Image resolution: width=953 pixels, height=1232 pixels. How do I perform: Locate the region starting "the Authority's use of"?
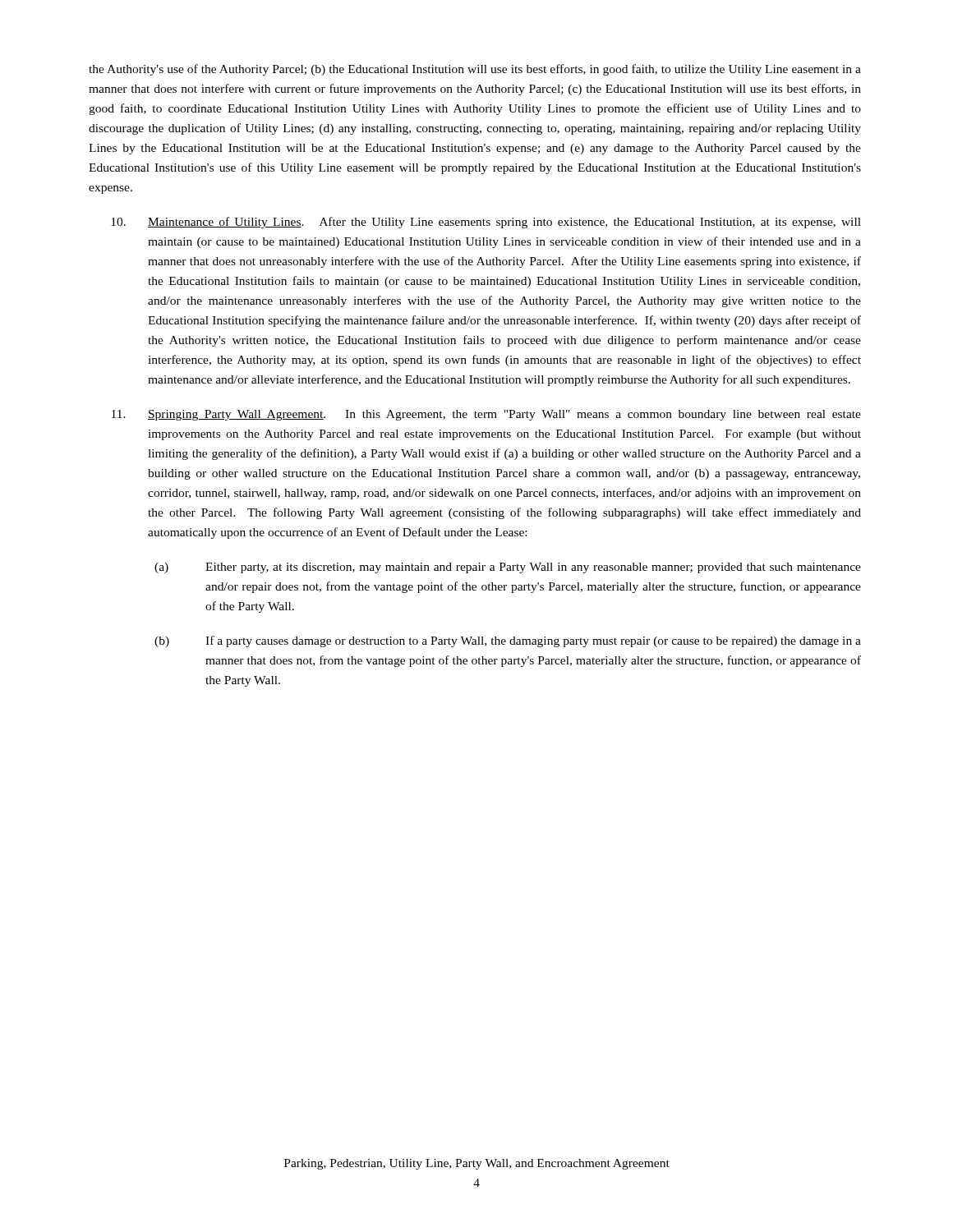(475, 128)
